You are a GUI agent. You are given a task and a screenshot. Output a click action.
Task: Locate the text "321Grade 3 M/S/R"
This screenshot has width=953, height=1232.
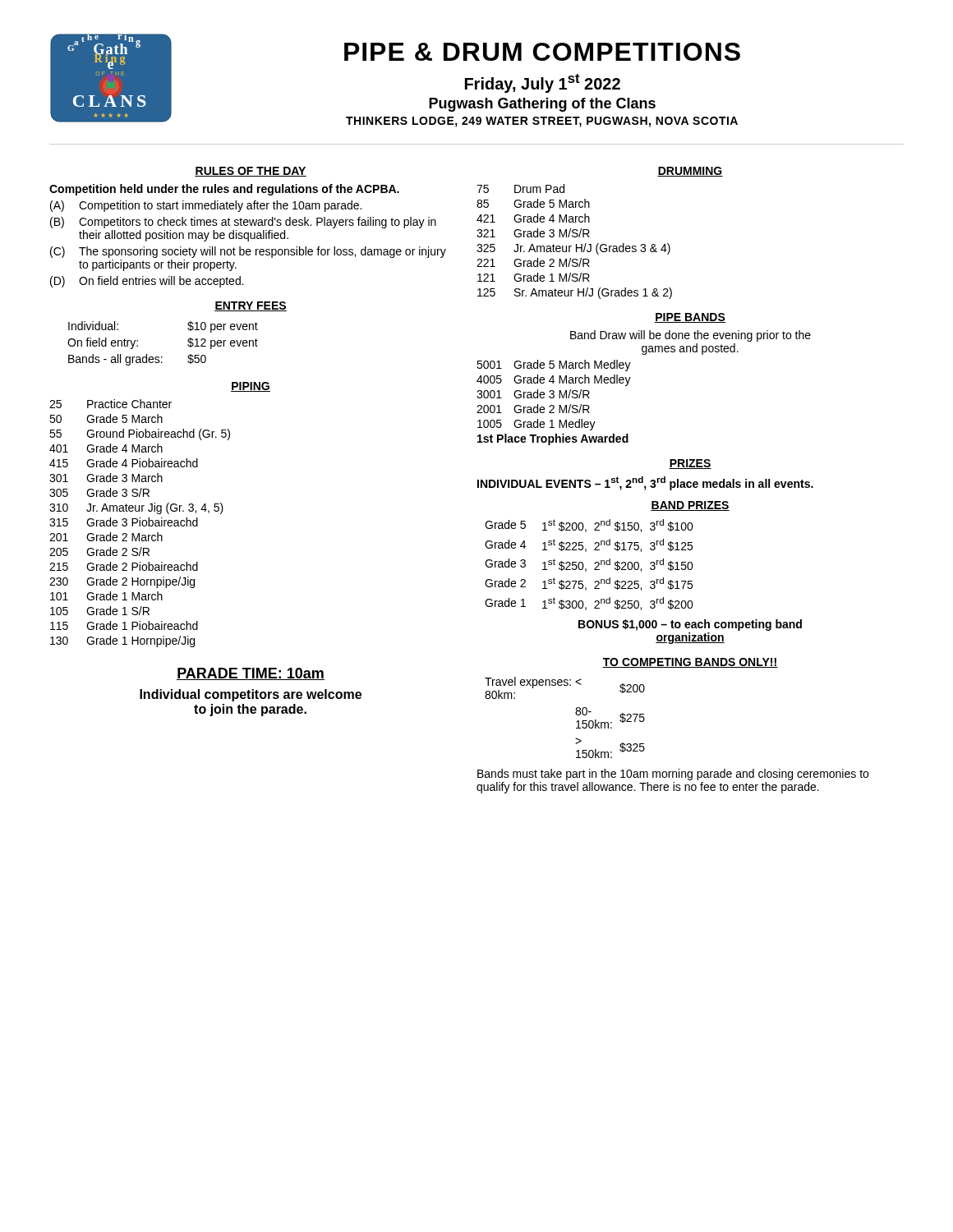click(533, 233)
